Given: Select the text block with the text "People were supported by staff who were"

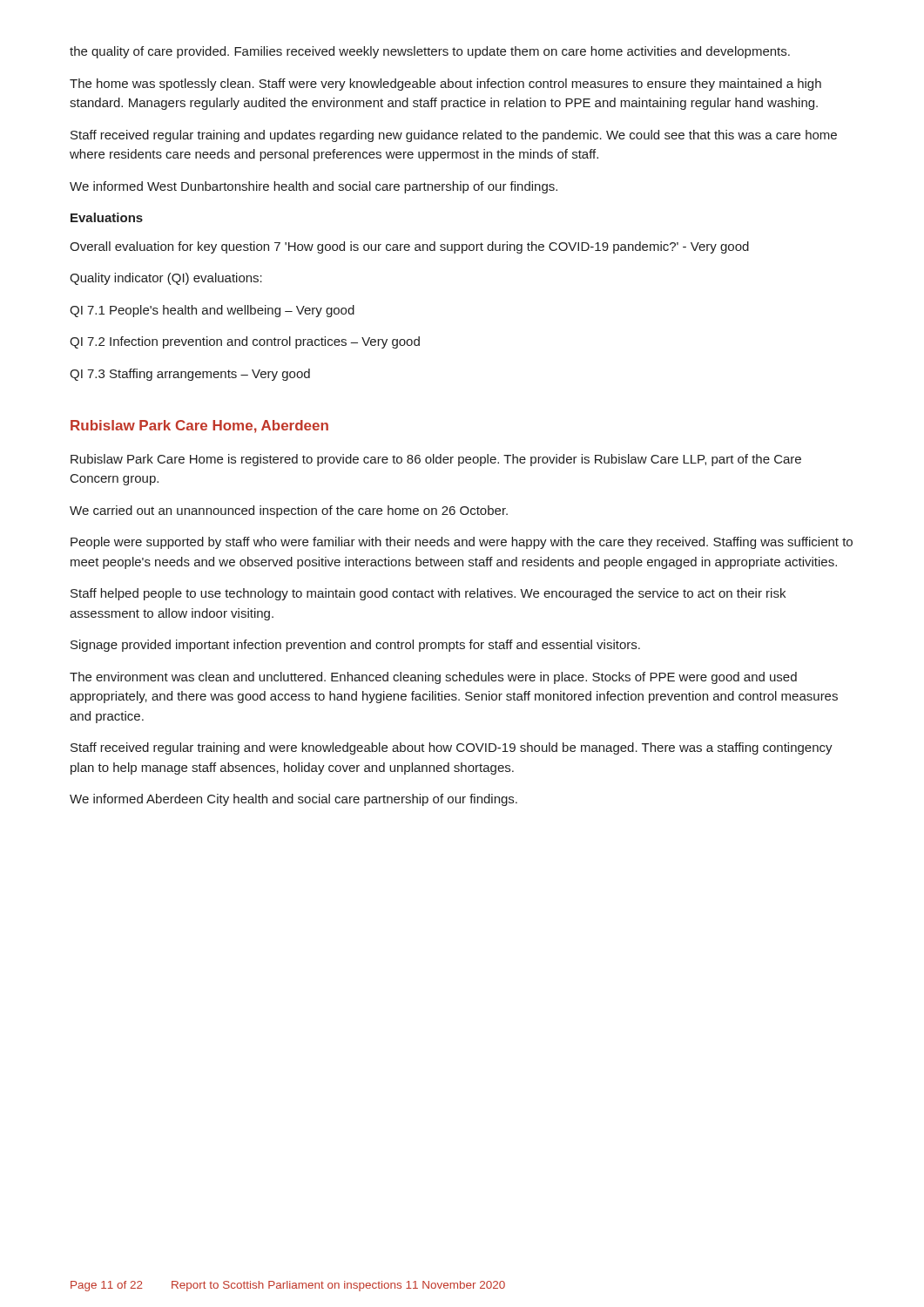Looking at the screenshot, I should 462,552.
